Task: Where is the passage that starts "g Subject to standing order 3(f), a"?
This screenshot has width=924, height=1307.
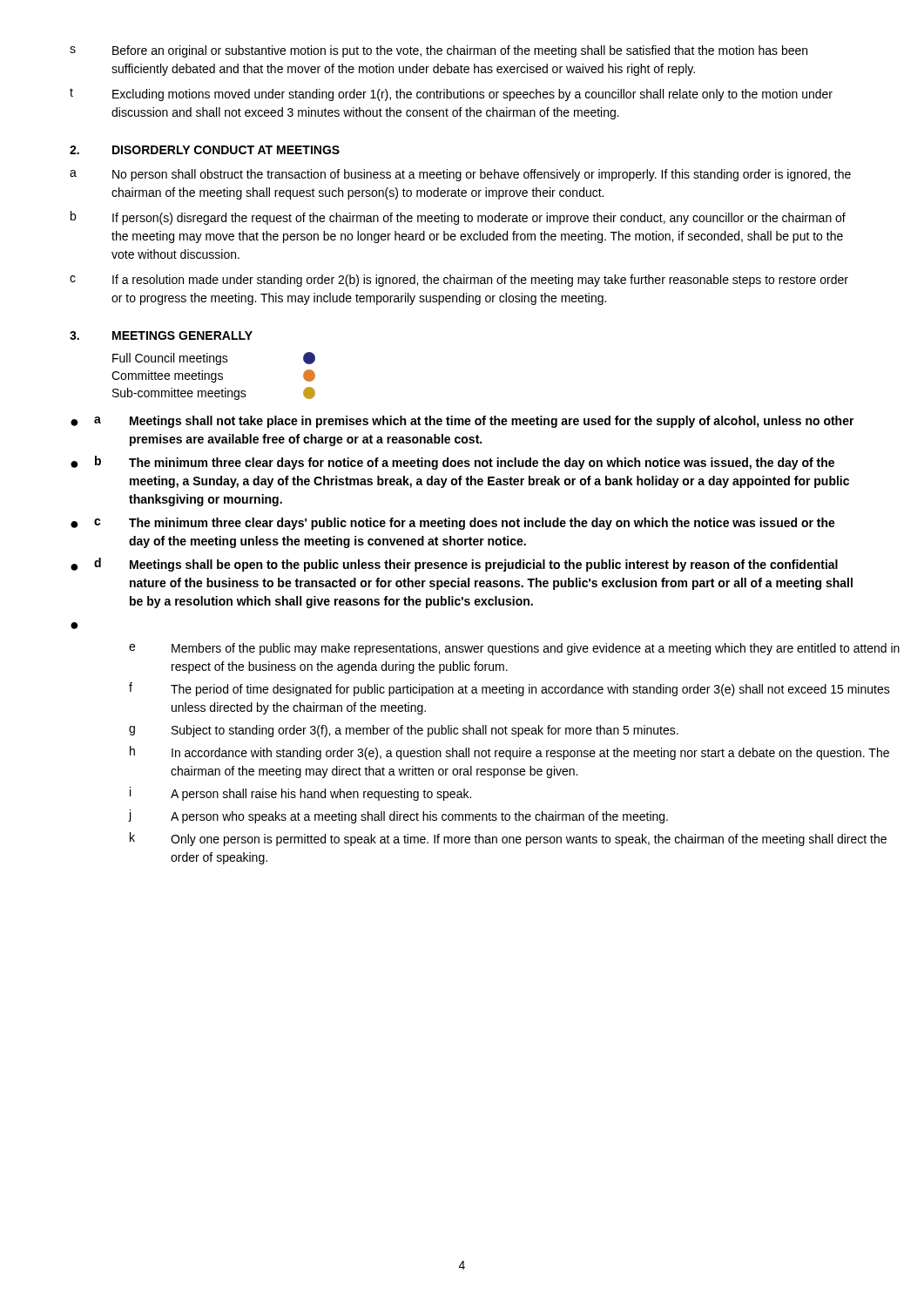Action: 521,731
